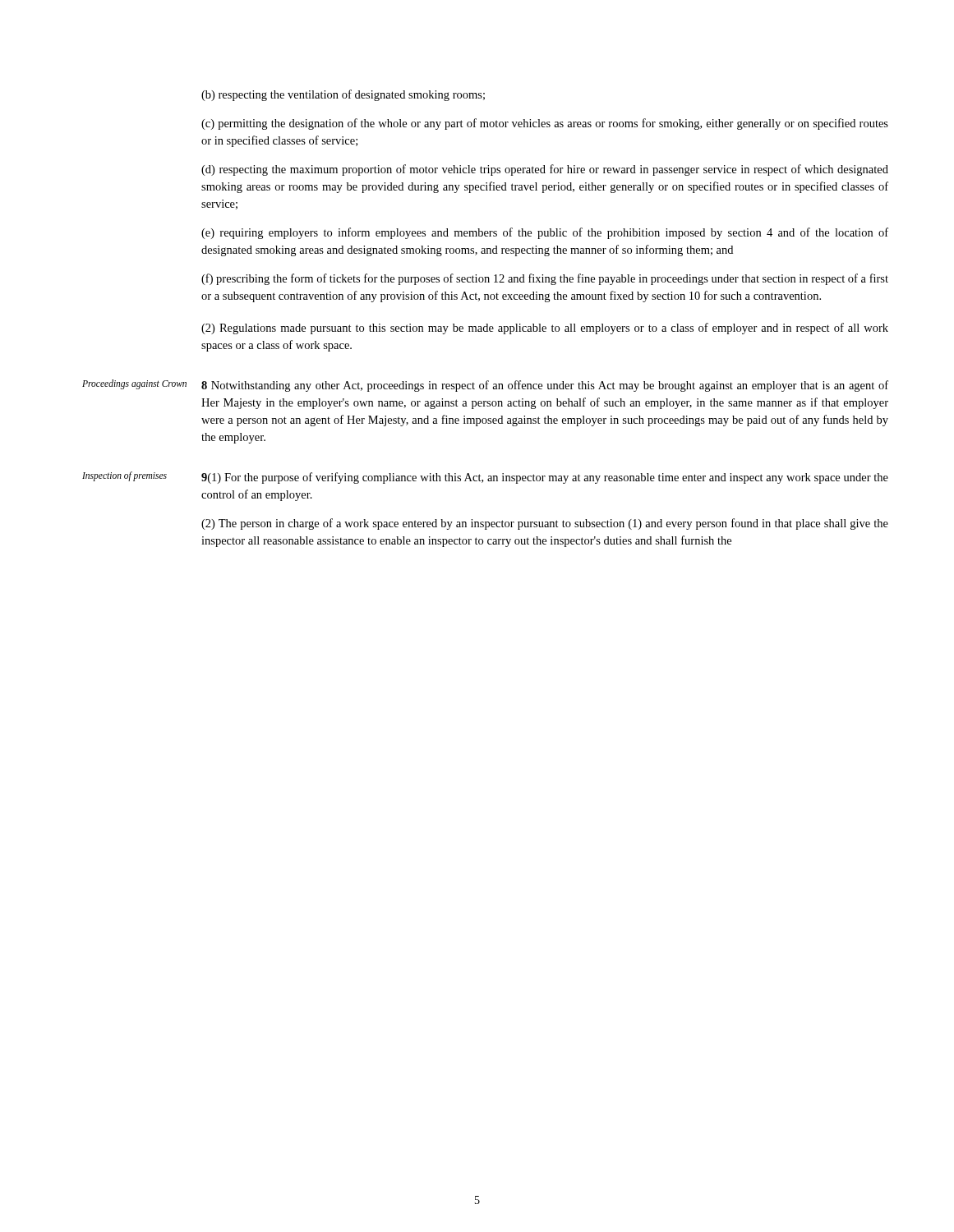This screenshot has width=954, height=1232.
Task: Locate the block of text that opens with "(b) respecting the"
Action: 343,94
